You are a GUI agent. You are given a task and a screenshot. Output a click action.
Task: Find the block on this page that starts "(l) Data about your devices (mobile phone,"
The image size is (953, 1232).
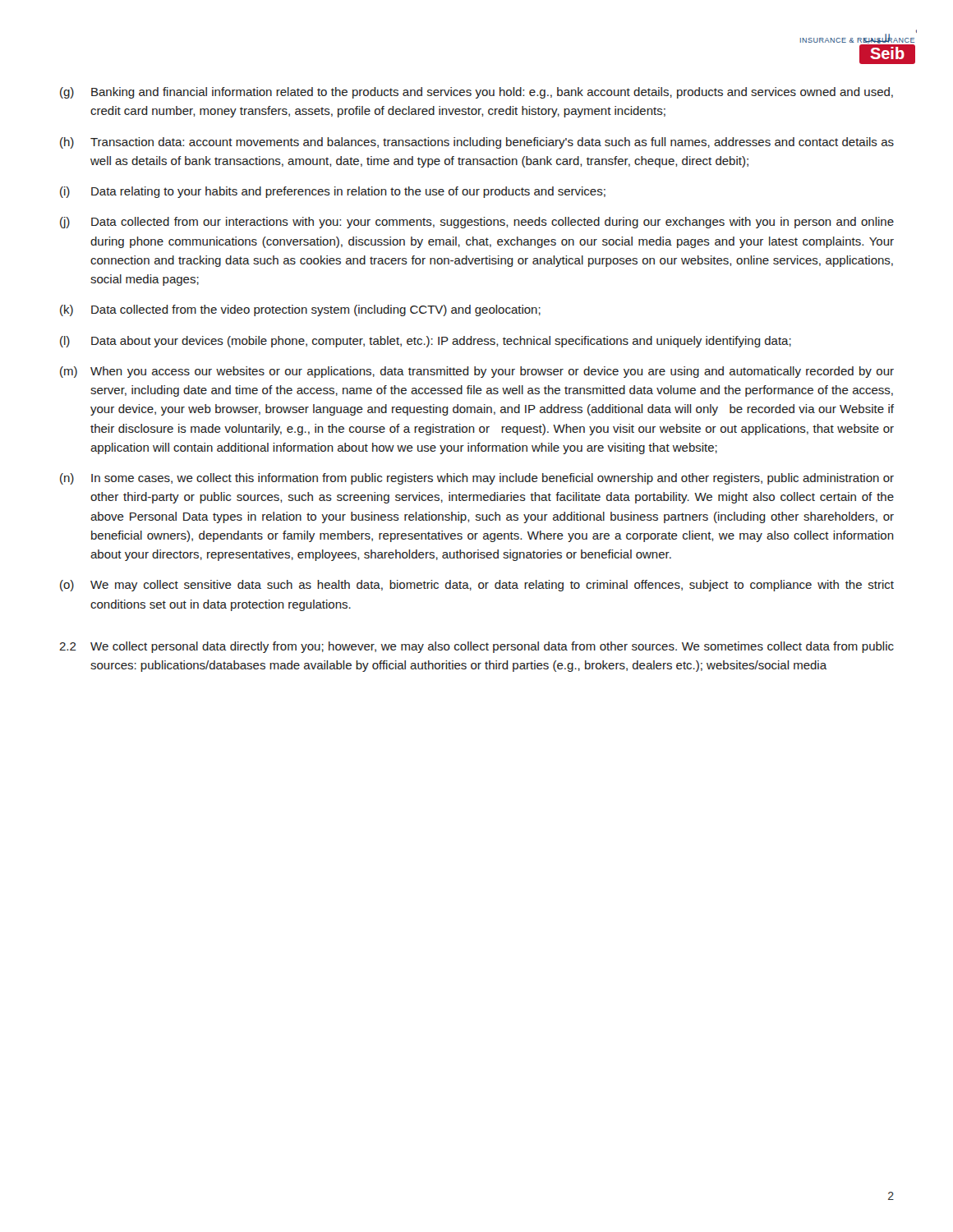476,340
